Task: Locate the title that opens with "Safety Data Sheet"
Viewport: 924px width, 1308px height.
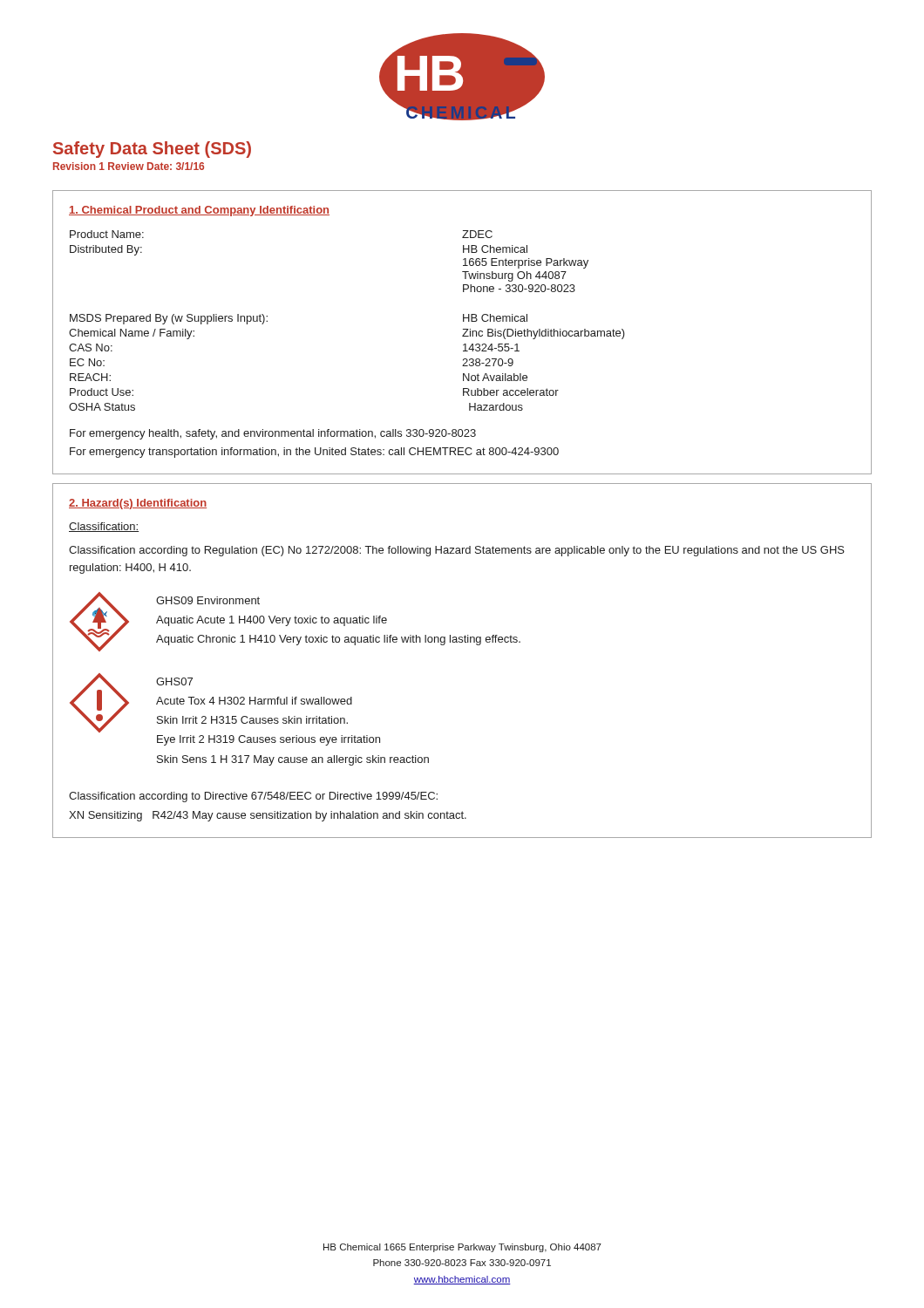Action: (x=152, y=150)
